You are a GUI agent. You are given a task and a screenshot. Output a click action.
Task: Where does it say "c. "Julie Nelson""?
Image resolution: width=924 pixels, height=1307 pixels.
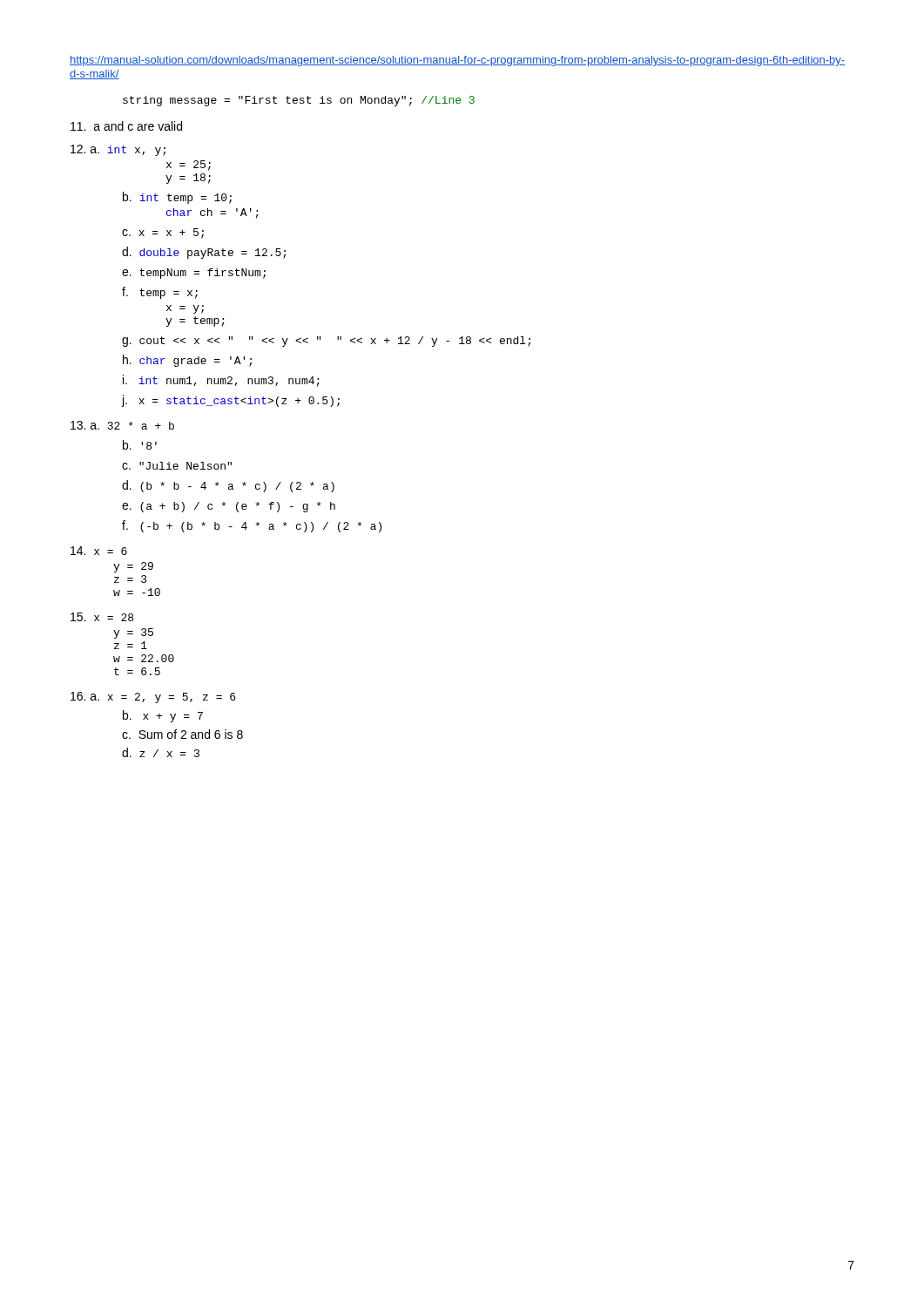click(178, 466)
